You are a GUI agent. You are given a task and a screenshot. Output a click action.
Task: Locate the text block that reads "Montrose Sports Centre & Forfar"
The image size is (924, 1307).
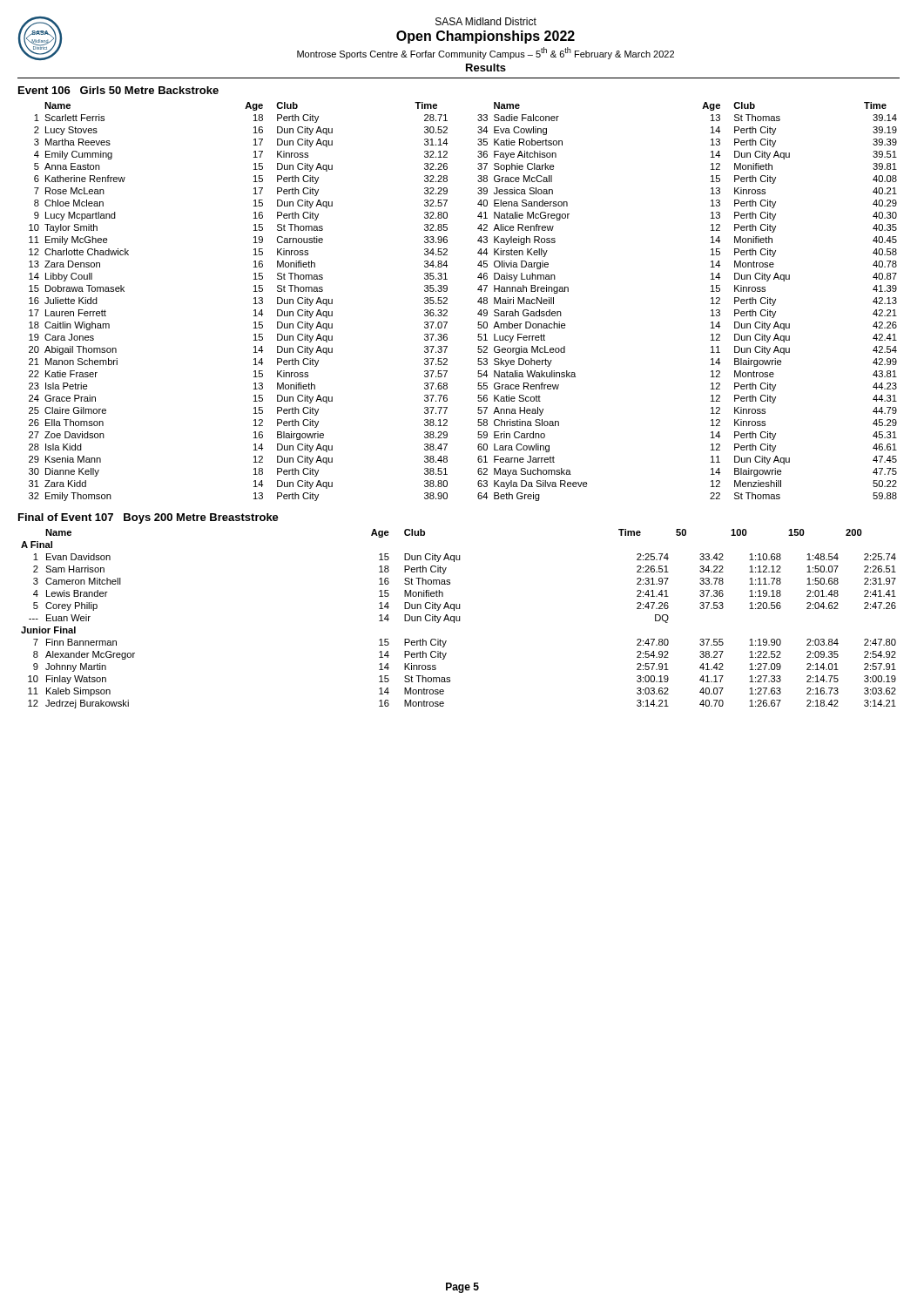[486, 53]
